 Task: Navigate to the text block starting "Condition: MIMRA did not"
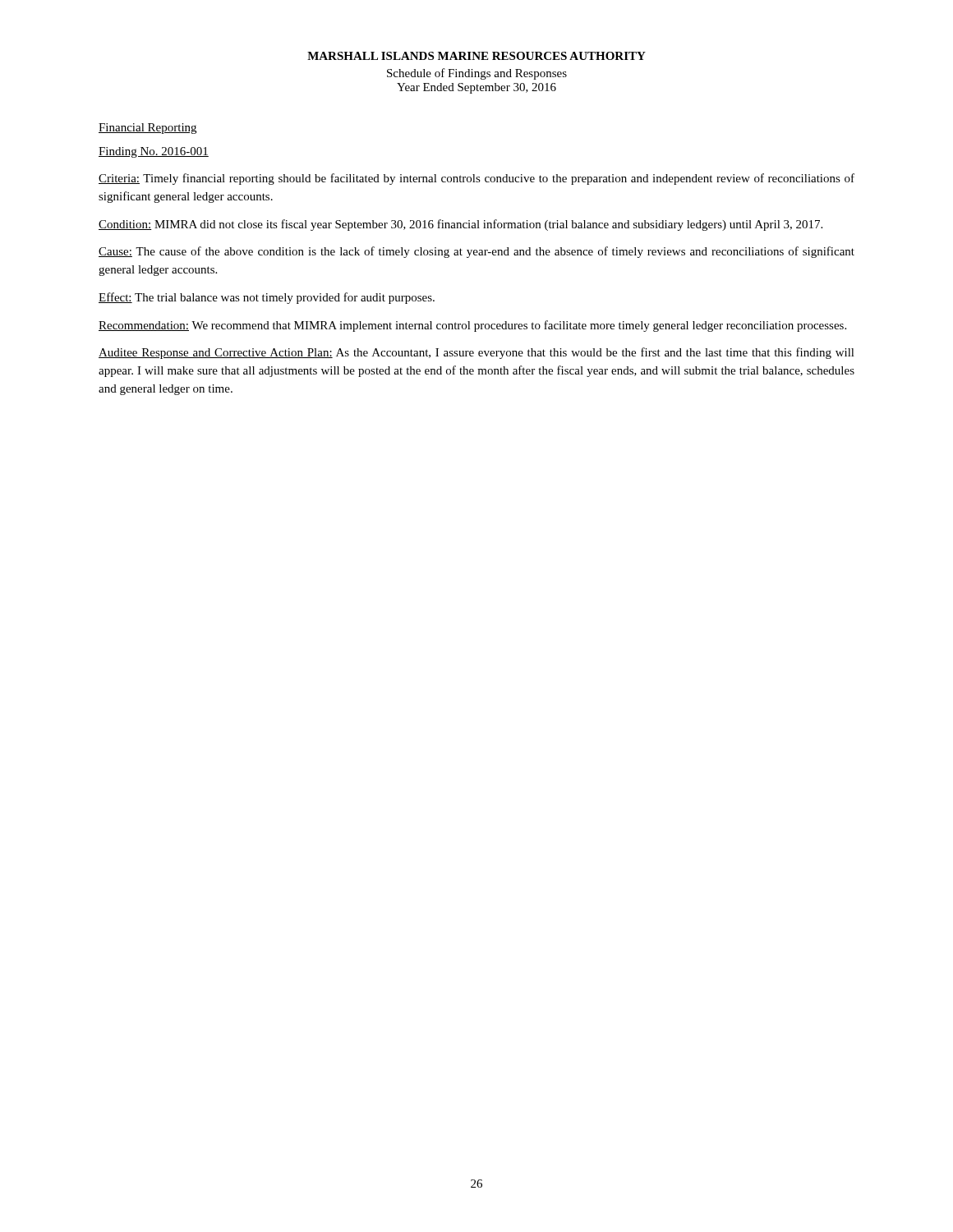coord(461,224)
